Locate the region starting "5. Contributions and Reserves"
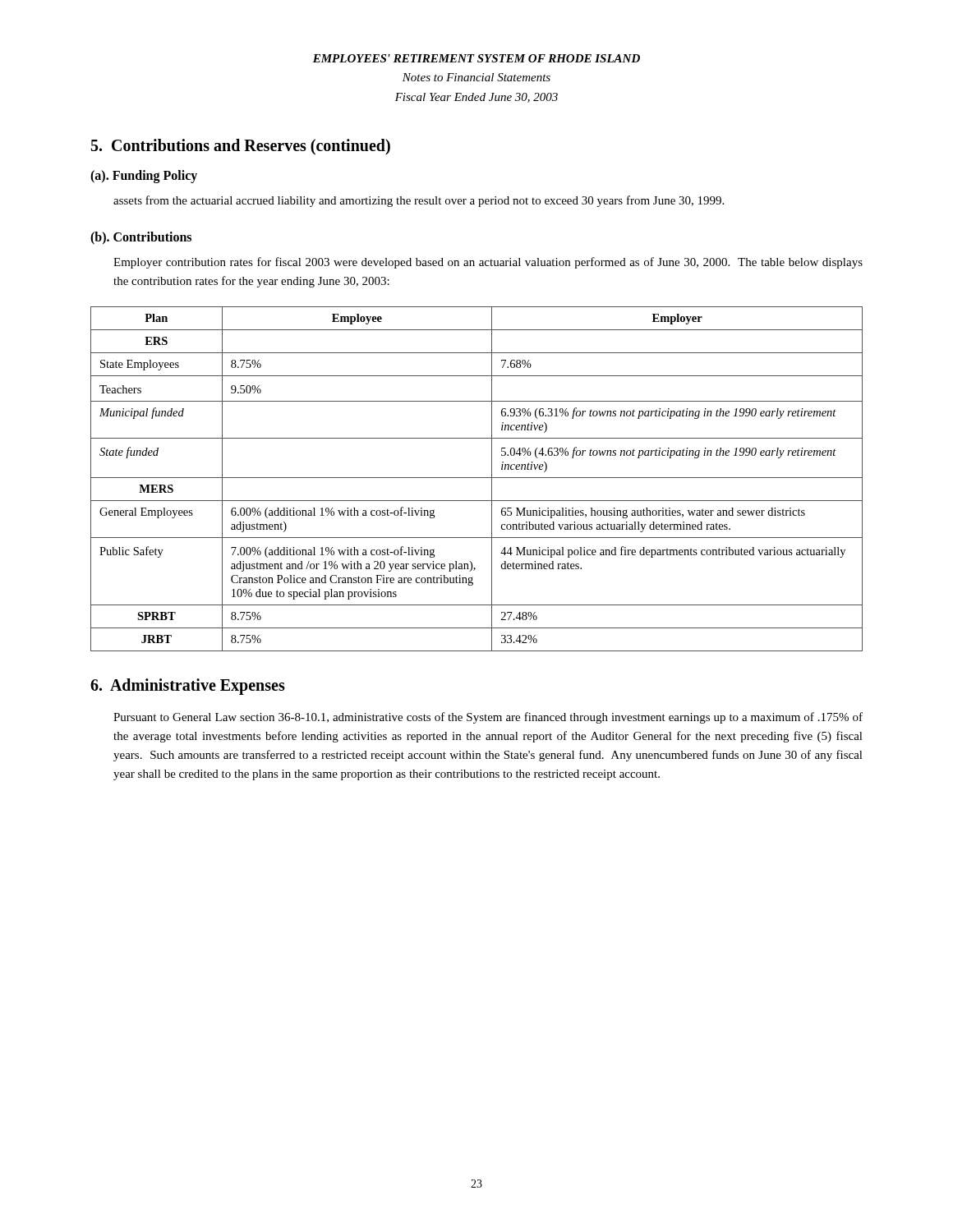The width and height of the screenshot is (953, 1232). pos(241,145)
